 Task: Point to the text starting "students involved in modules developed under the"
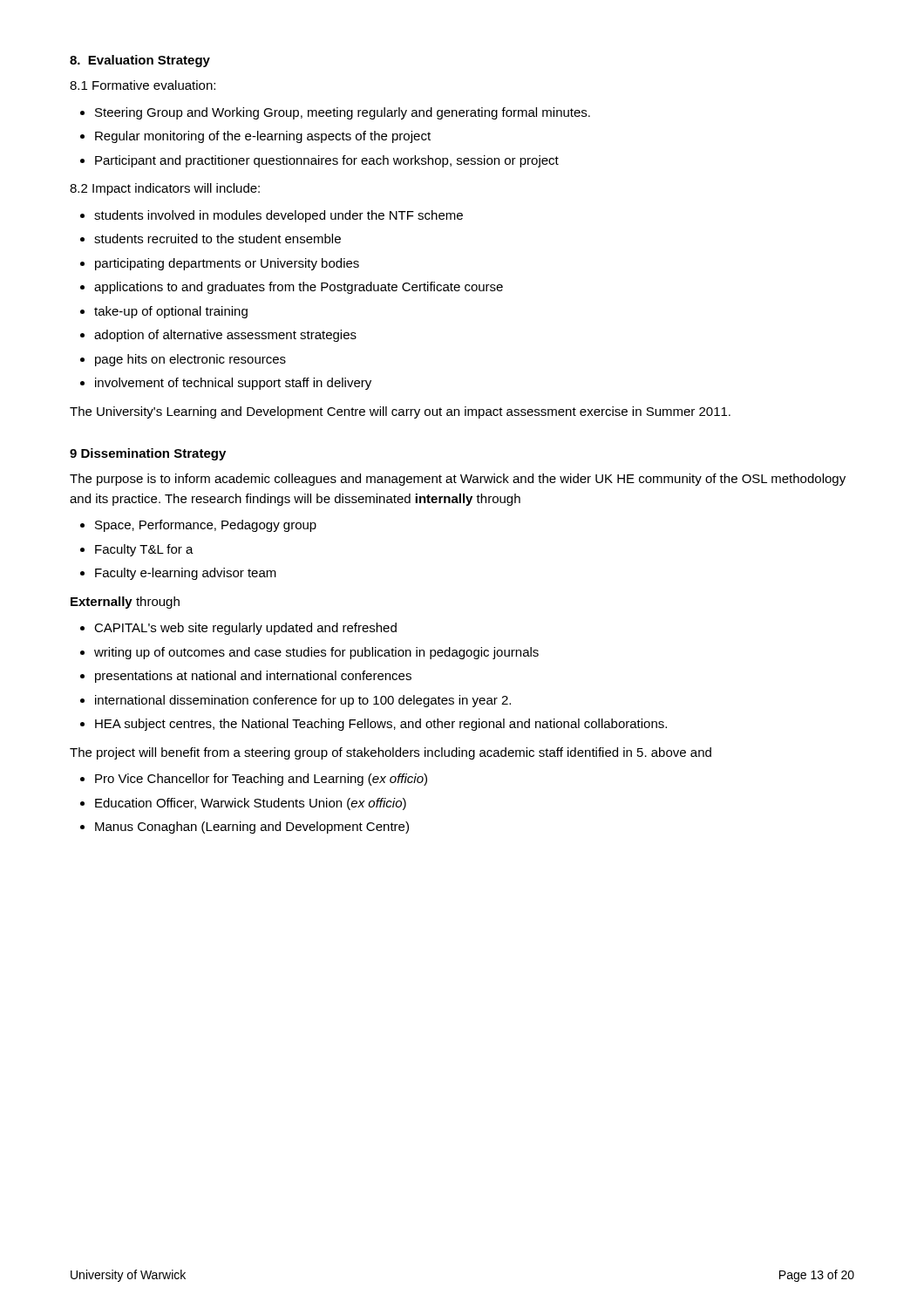[x=279, y=215]
